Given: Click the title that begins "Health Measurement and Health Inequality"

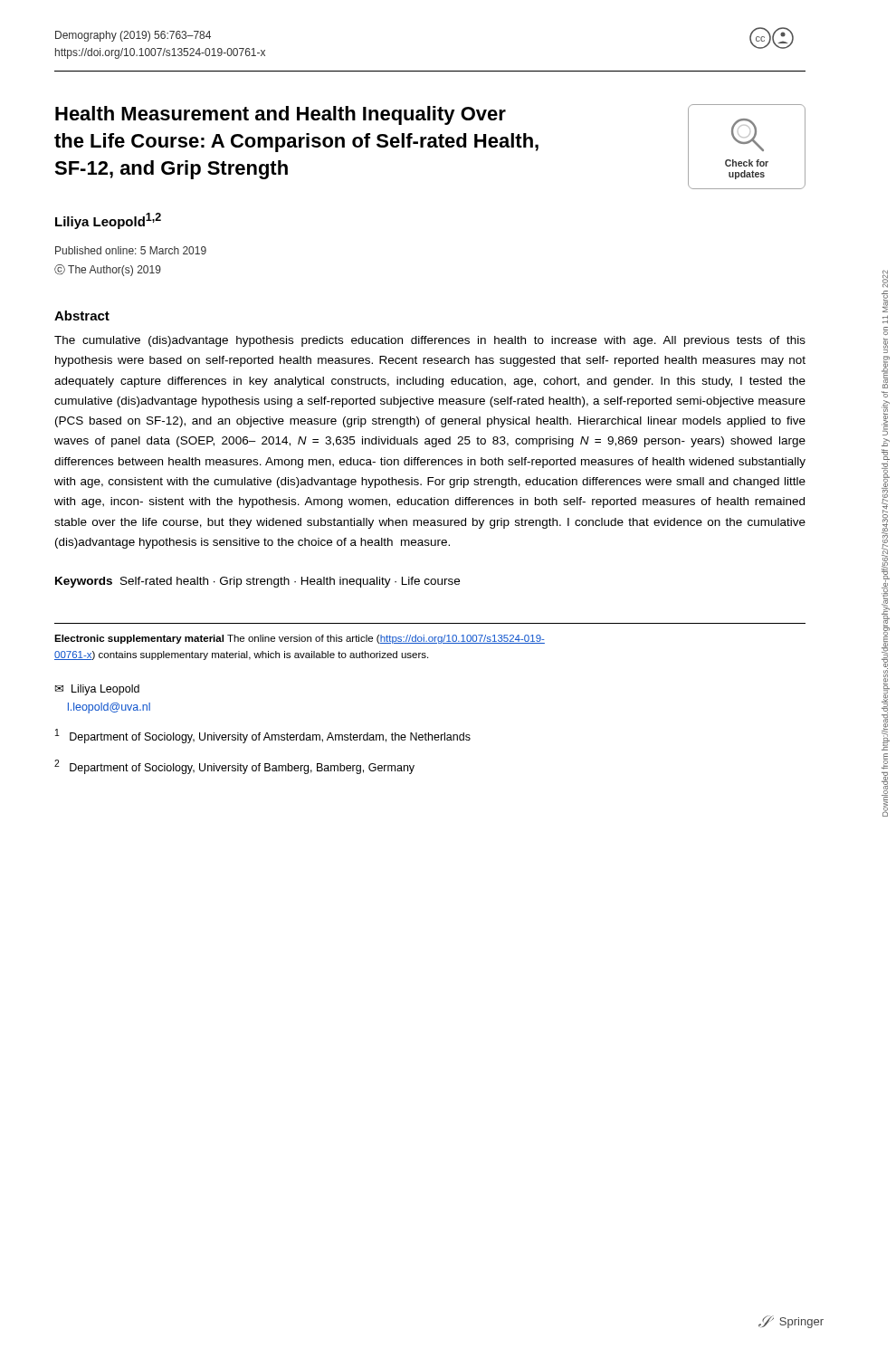Looking at the screenshot, I should (297, 141).
